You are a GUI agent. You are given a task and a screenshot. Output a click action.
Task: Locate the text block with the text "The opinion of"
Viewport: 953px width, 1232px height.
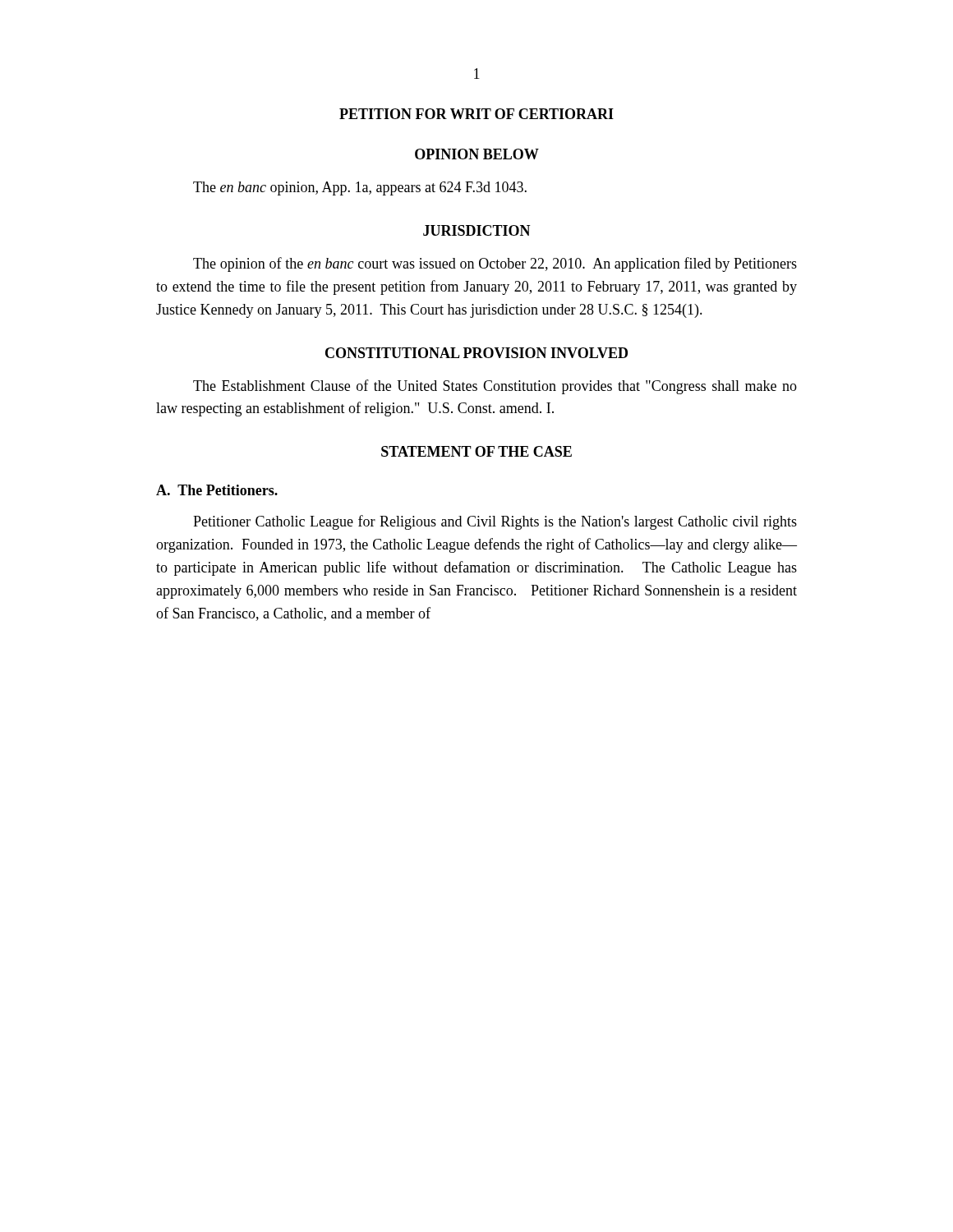pos(476,287)
